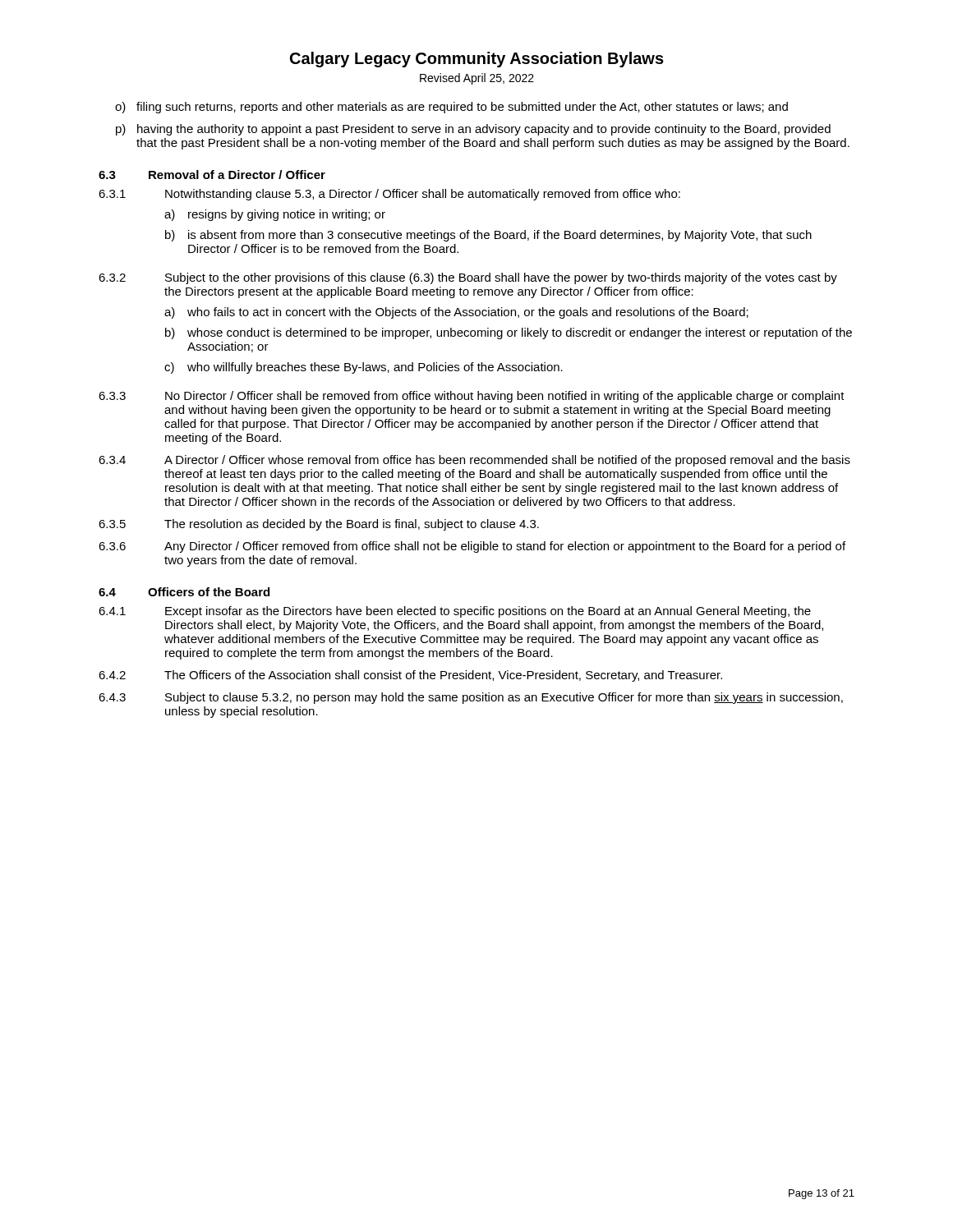Select the element starting "6.3 Removal of a Director /"
Image resolution: width=953 pixels, height=1232 pixels.
click(x=212, y=175)
